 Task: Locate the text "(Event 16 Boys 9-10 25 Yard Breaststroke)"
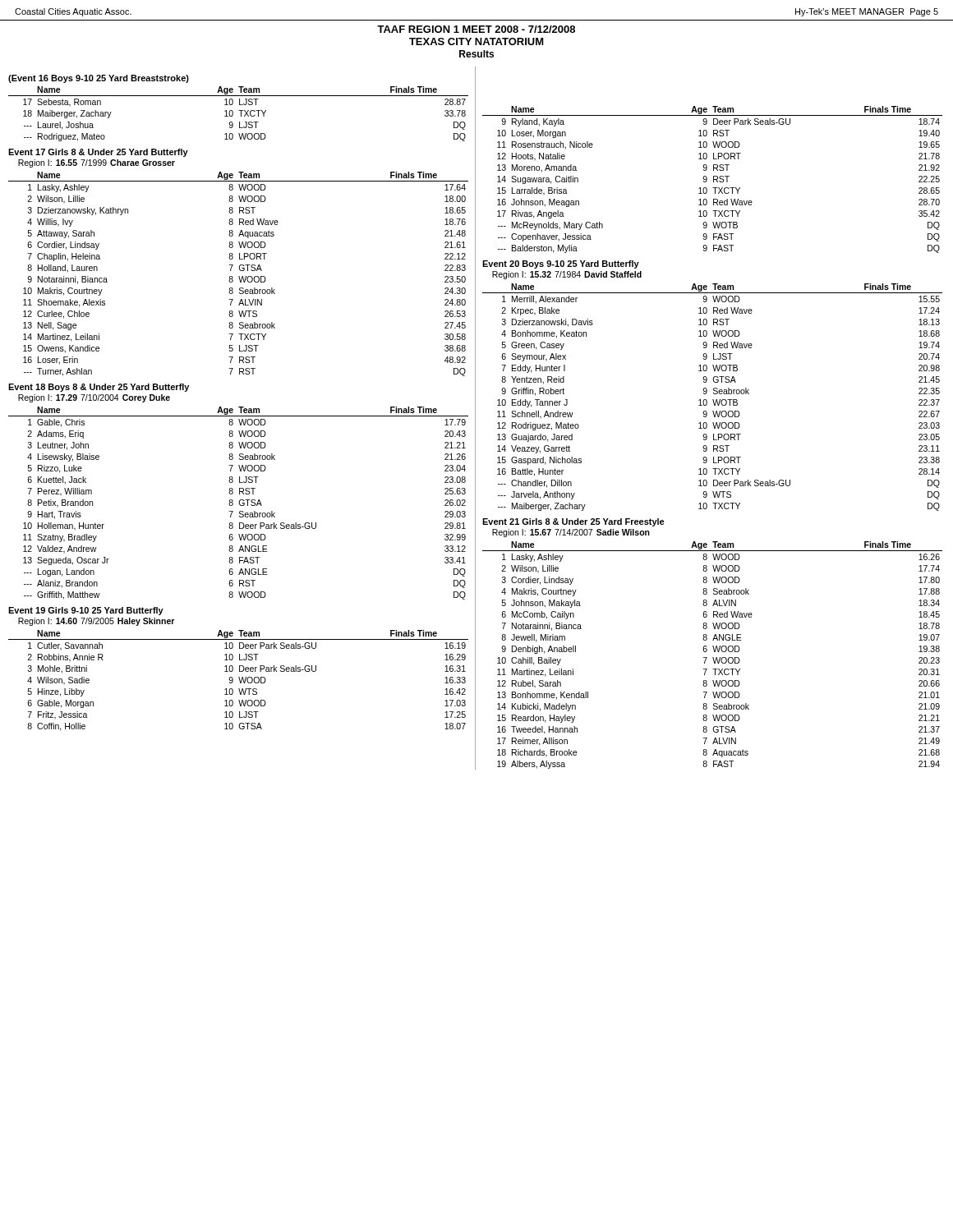(x=99, y=78)
